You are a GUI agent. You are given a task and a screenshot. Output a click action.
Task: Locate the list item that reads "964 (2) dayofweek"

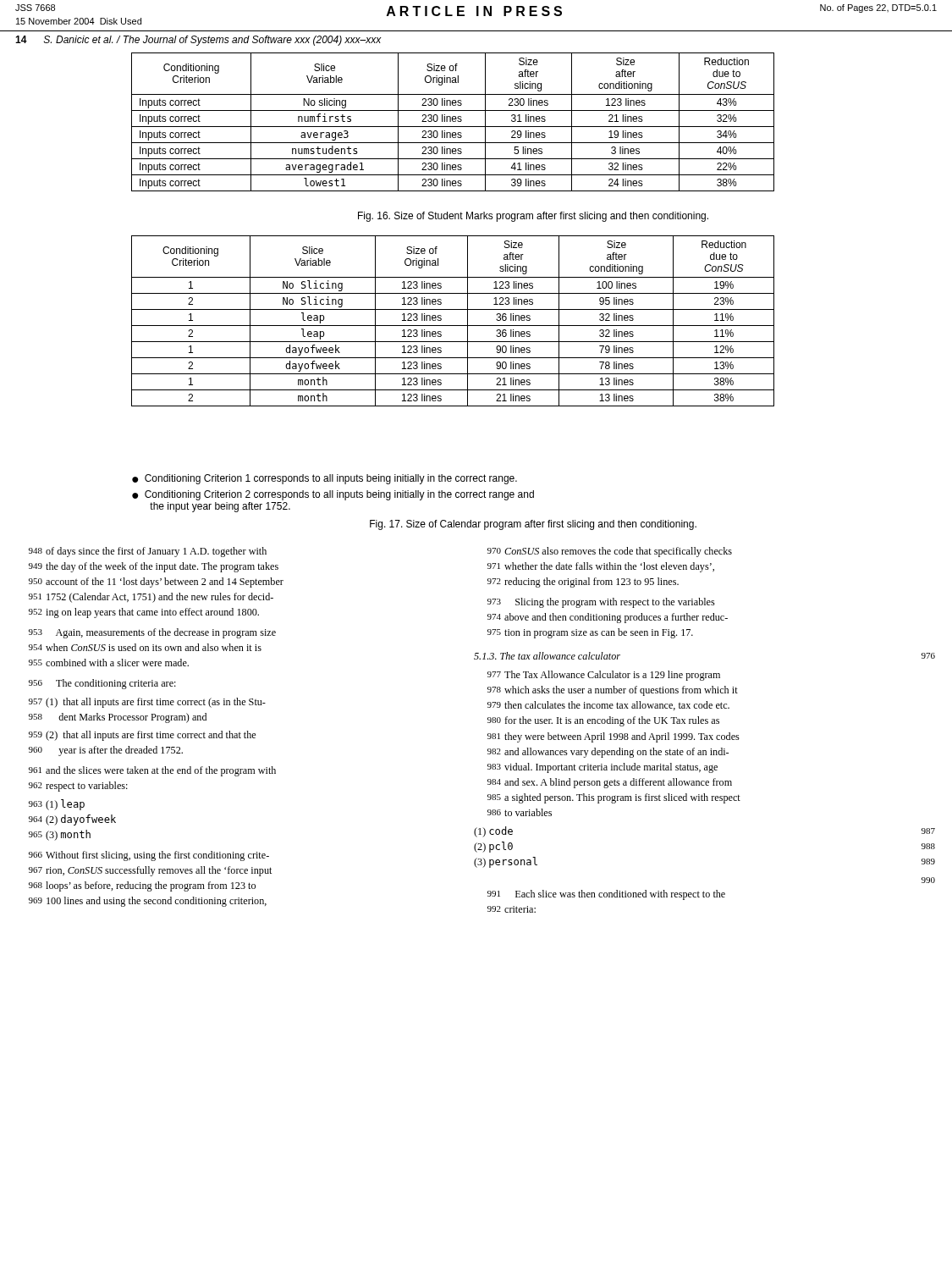[x=66, y=819]
